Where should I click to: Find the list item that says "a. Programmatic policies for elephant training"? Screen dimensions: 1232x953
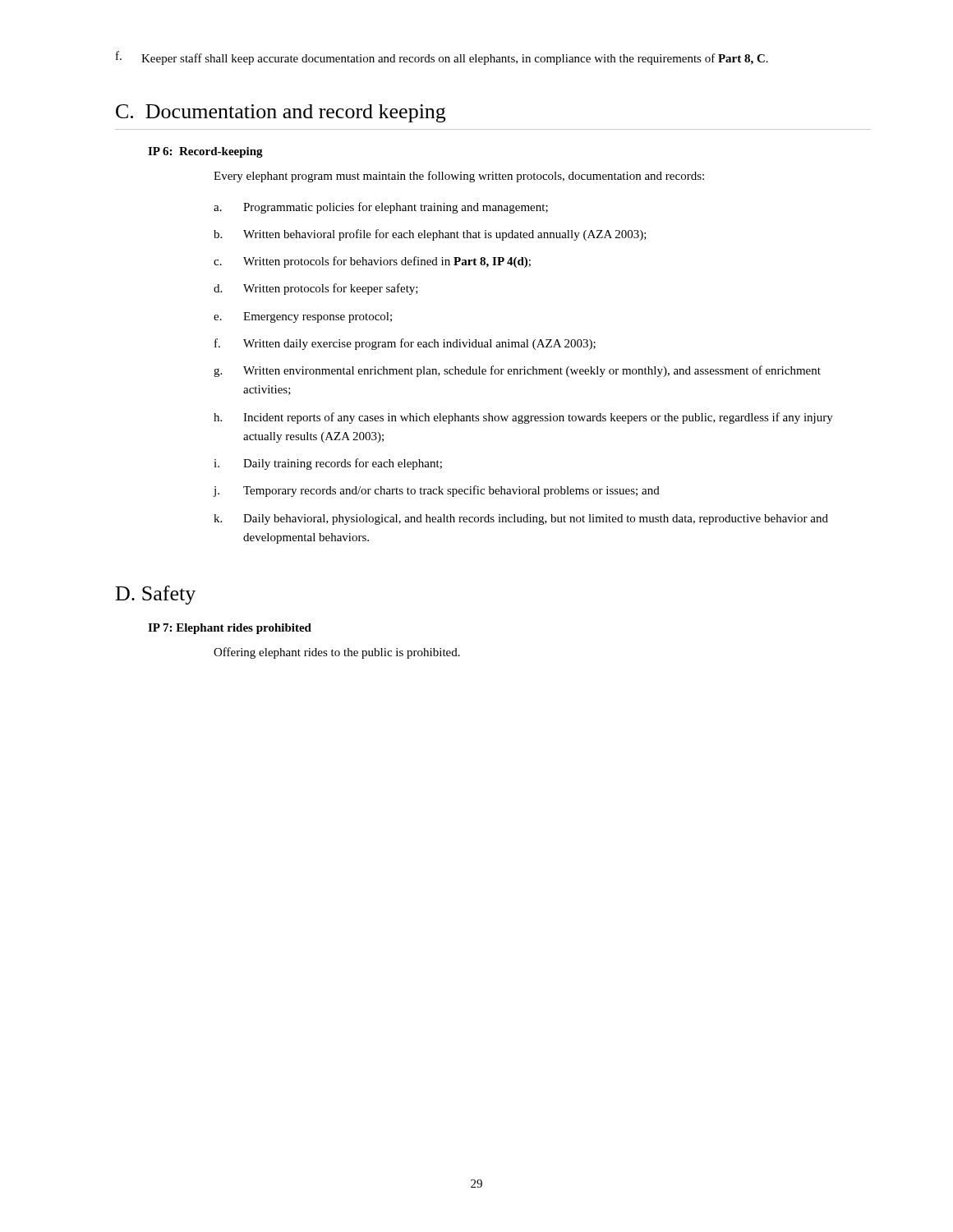click(x=542, y=207)
